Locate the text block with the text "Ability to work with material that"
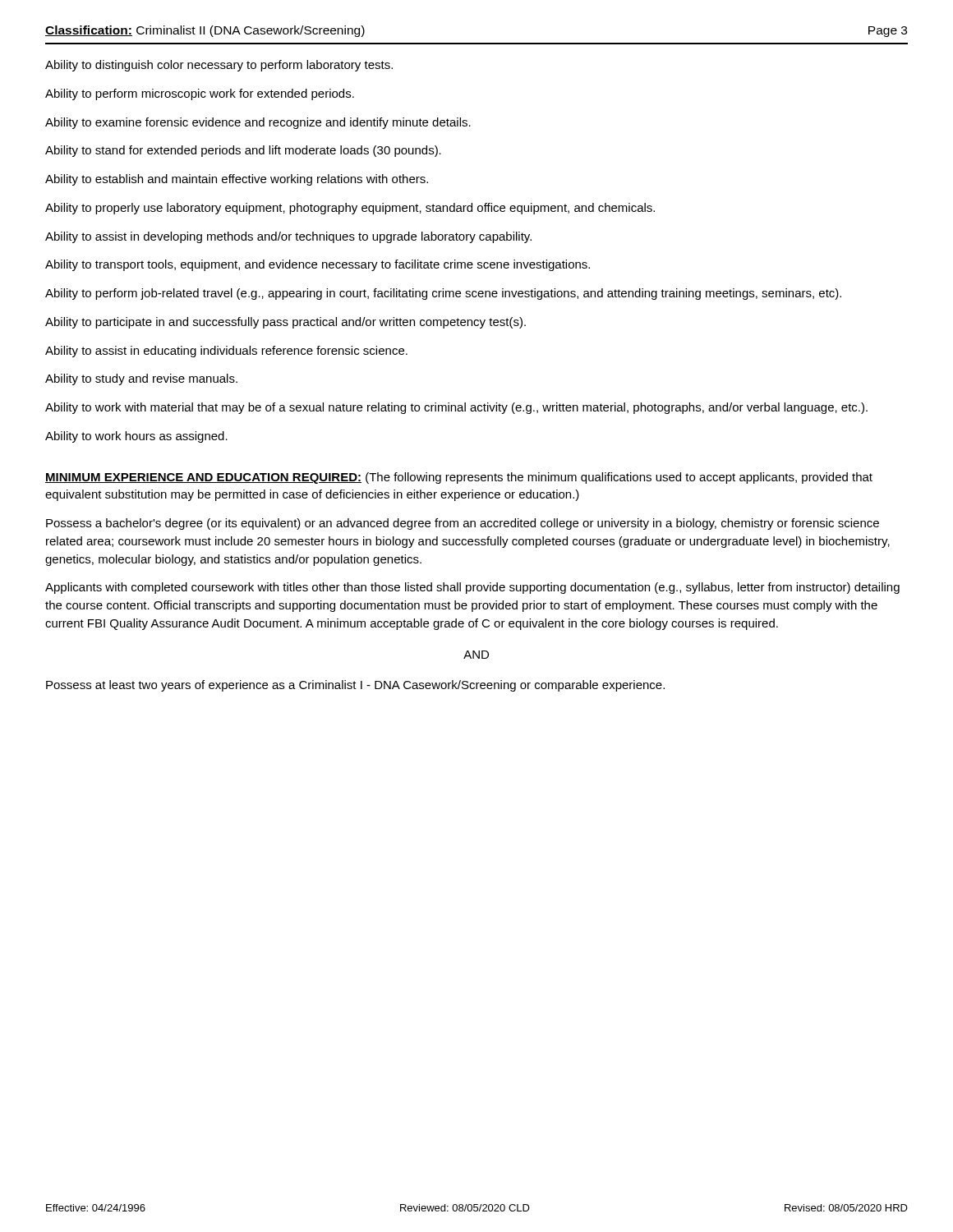The height and width of the screenshot is (1232, 953). [457, 407]
